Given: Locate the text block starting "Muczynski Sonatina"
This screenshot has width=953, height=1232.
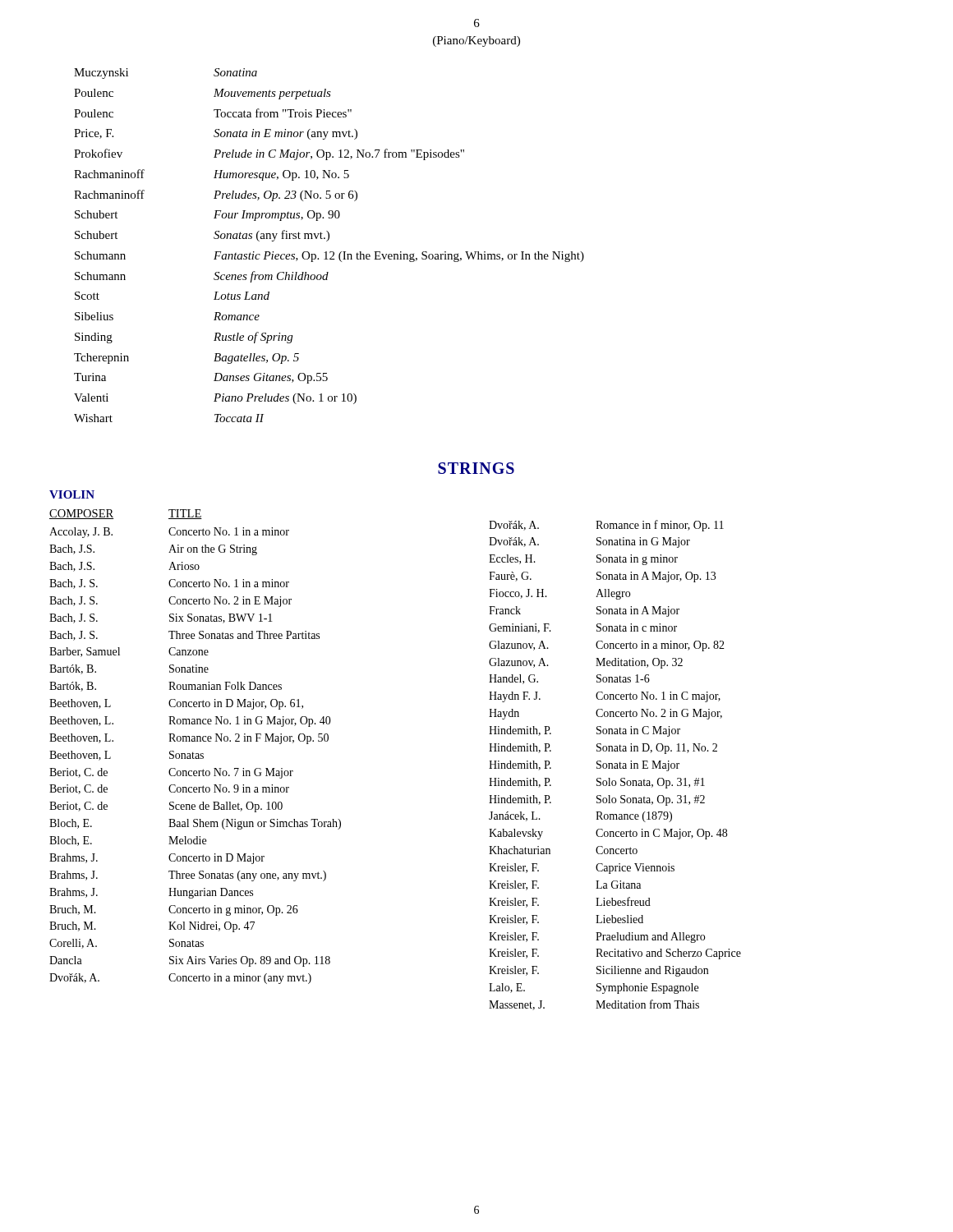Looking at the screenshot, I should pyautogui.click(x=105, y=74).
